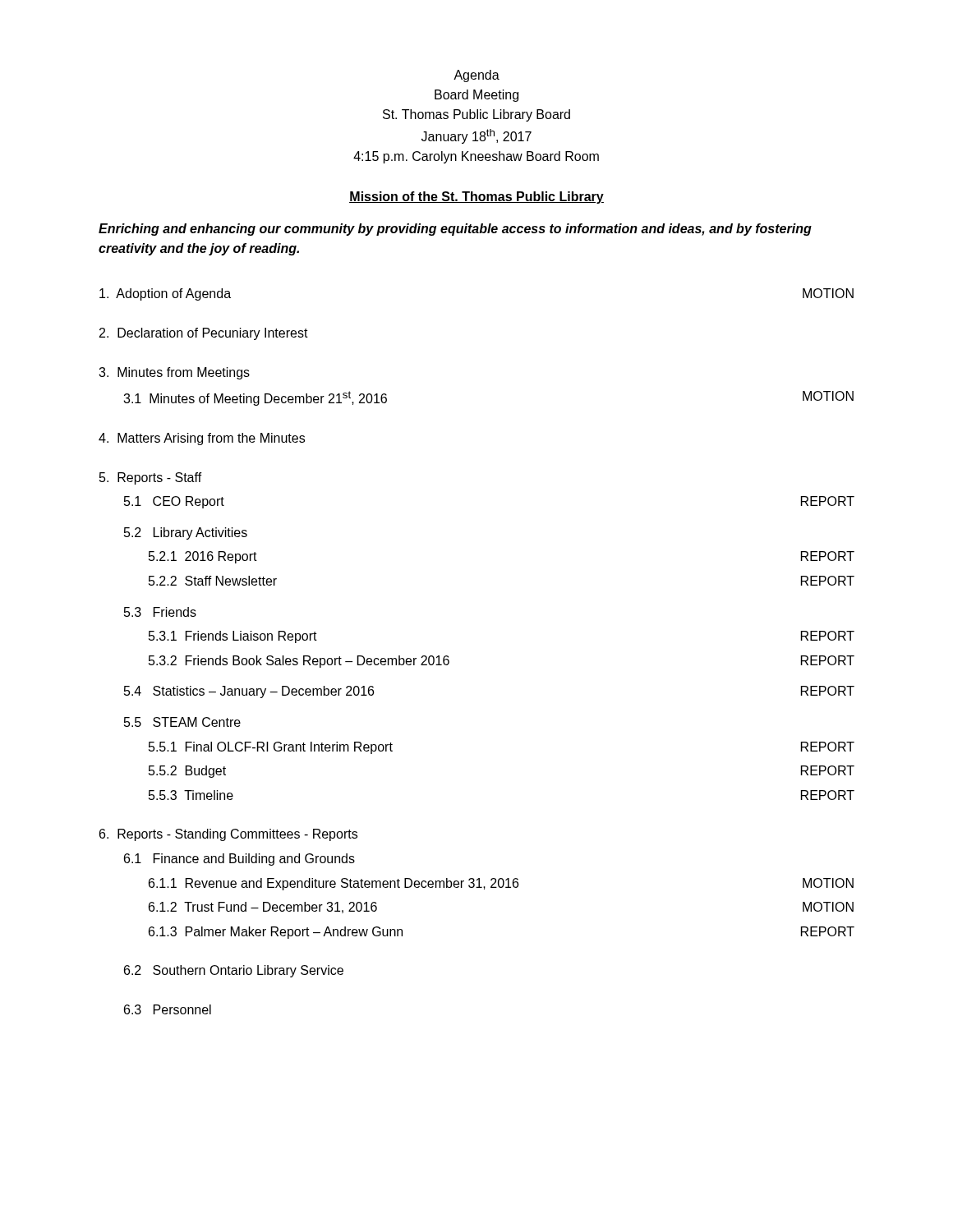Navigate to the passage starting "4. Matters Arising from the Minutes"

coord(202,438)
